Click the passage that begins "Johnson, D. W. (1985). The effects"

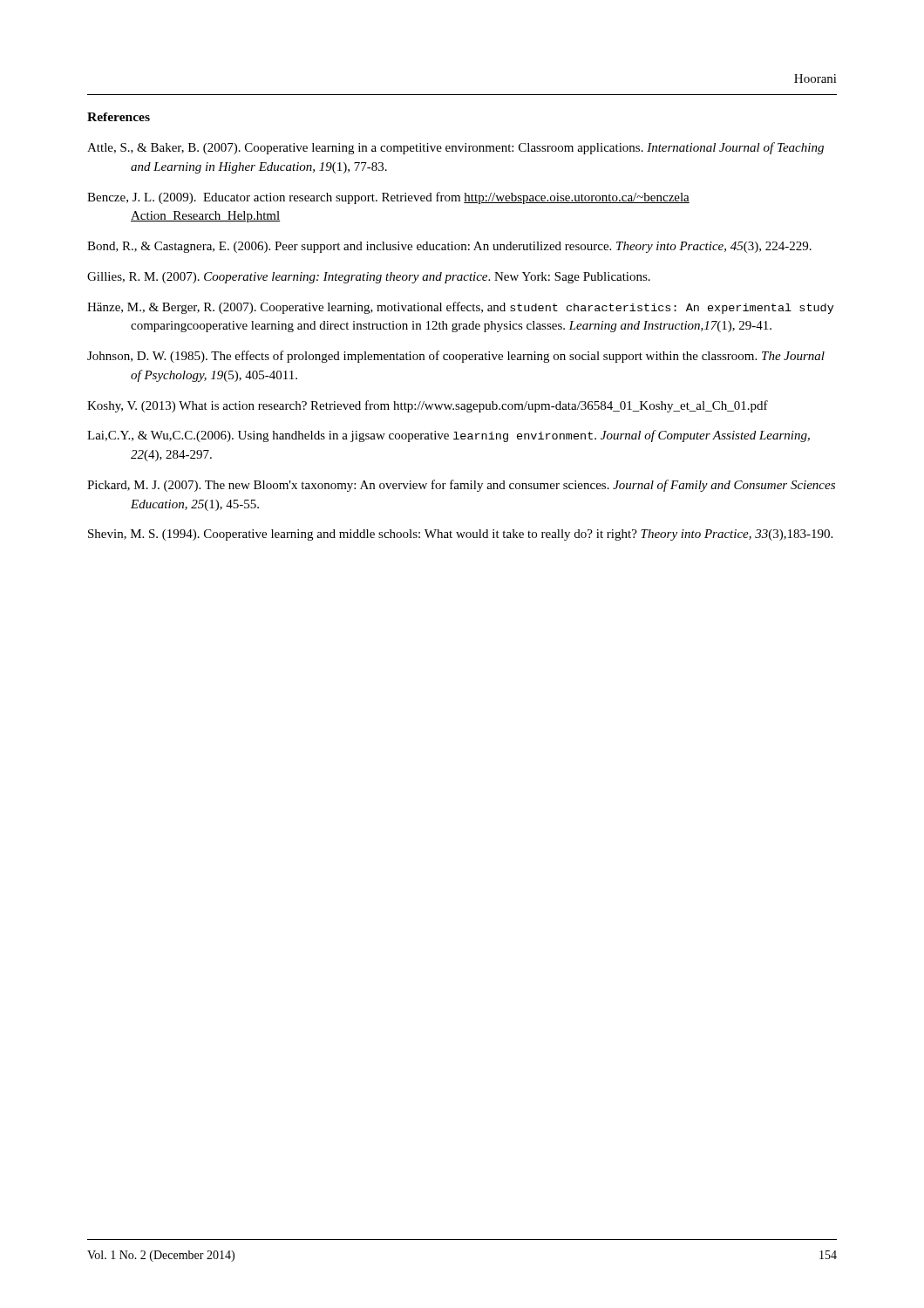pos(456,365)
